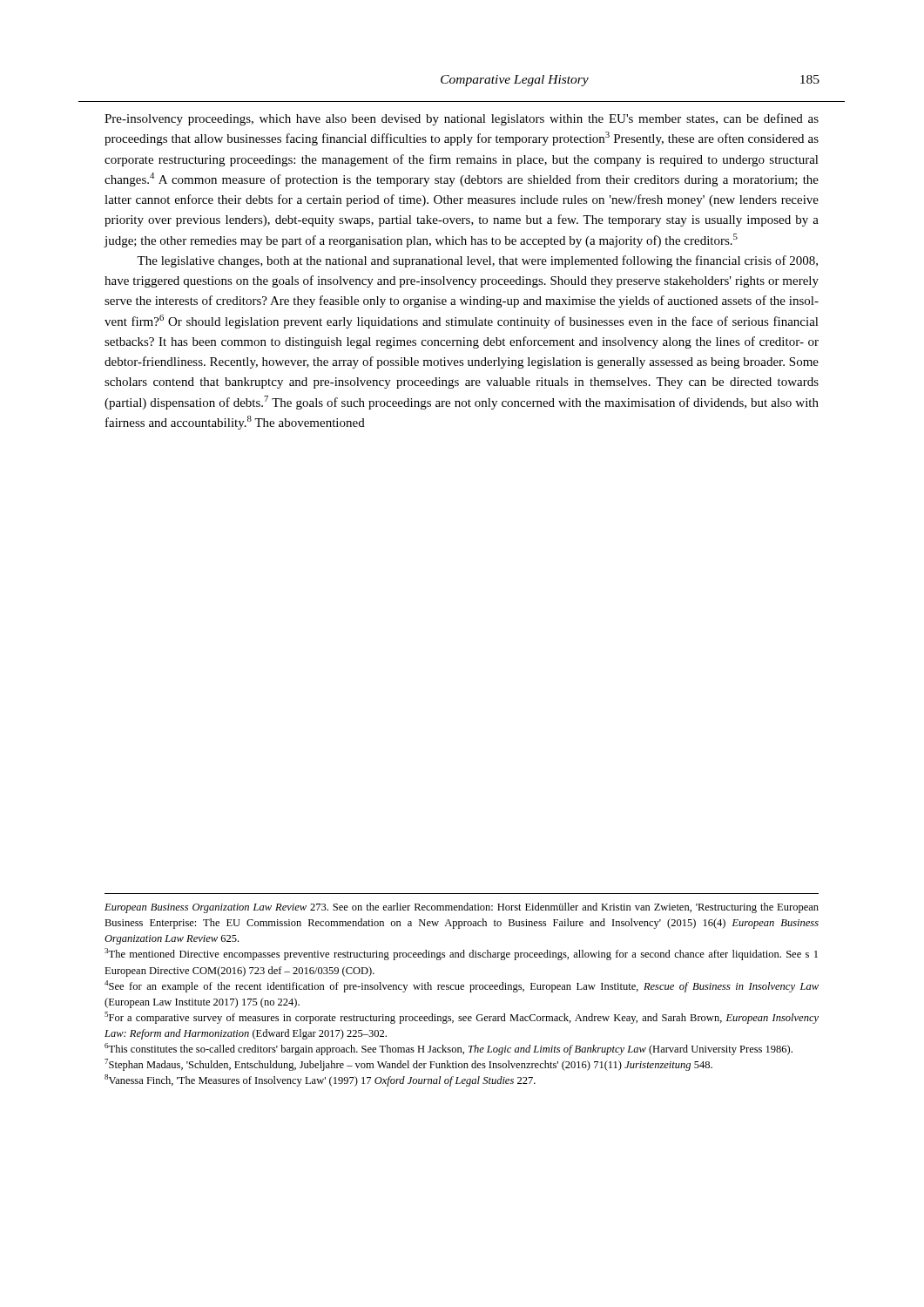
Task: Locate the block of text that opens with "6This constitutes the so-called creditors'"
Action: click(x=462, y=1049)
